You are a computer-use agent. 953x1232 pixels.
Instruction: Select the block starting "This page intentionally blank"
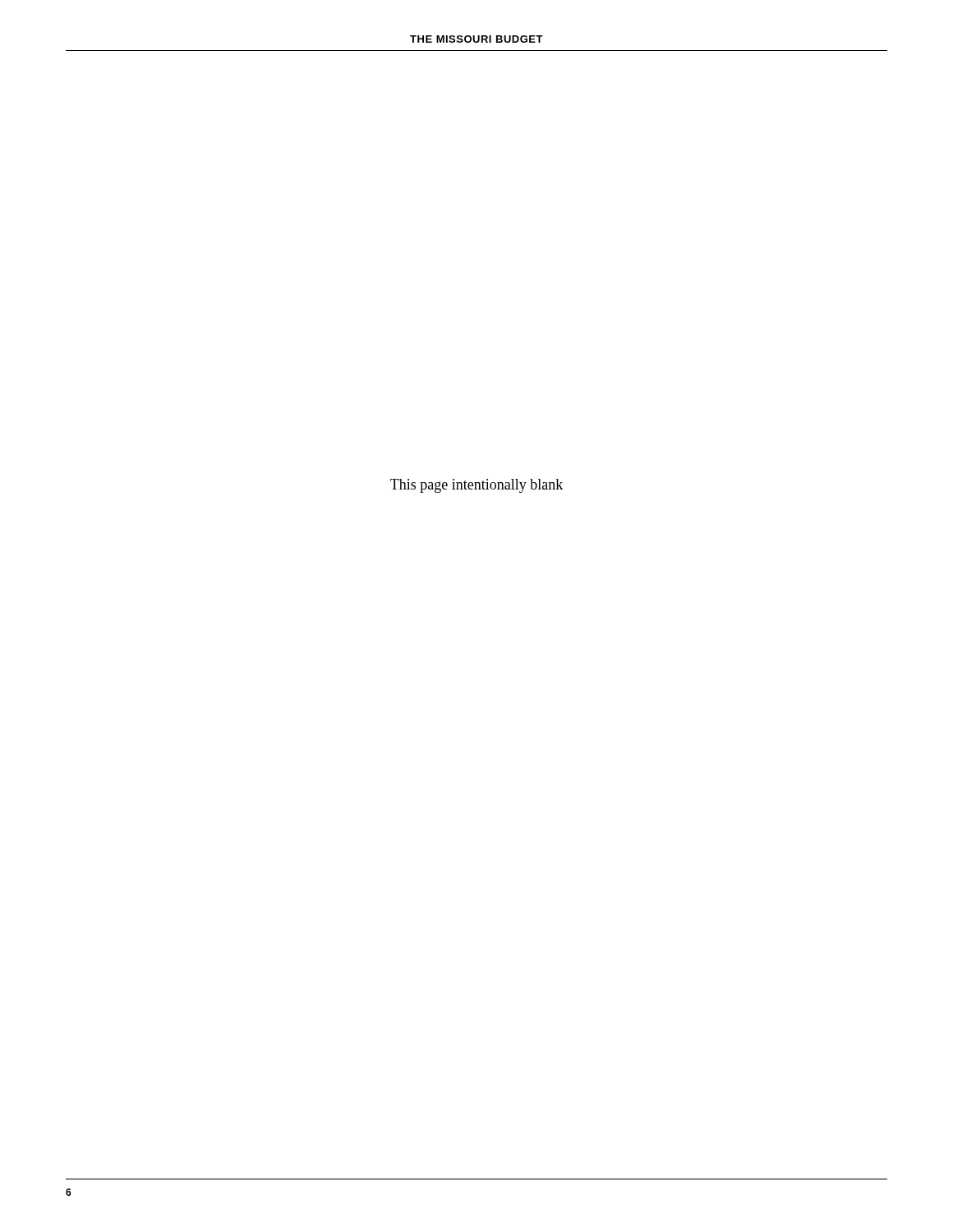(476, 485)
